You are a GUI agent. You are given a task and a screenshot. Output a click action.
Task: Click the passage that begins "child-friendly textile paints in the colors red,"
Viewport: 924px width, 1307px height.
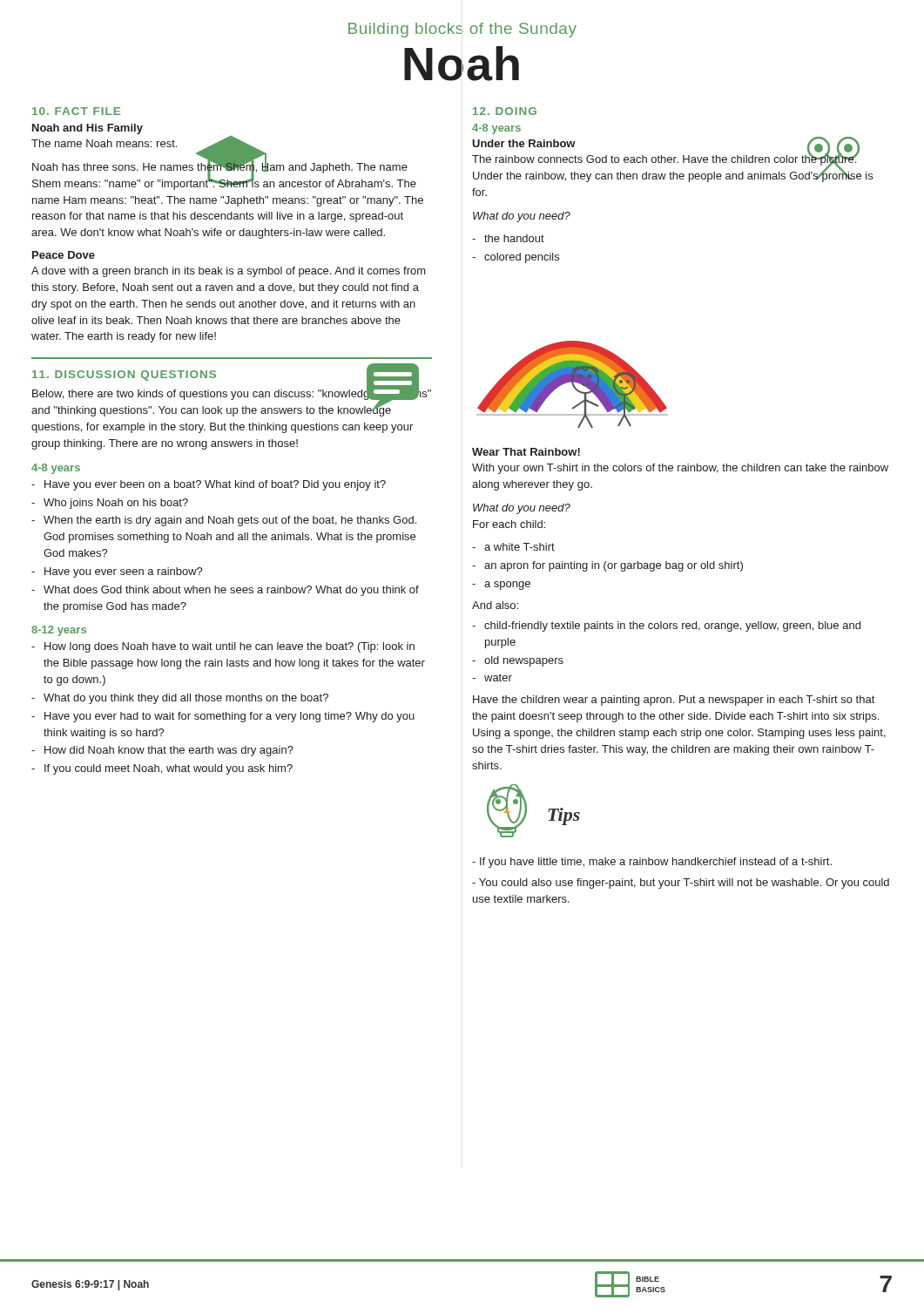[673, 633]
